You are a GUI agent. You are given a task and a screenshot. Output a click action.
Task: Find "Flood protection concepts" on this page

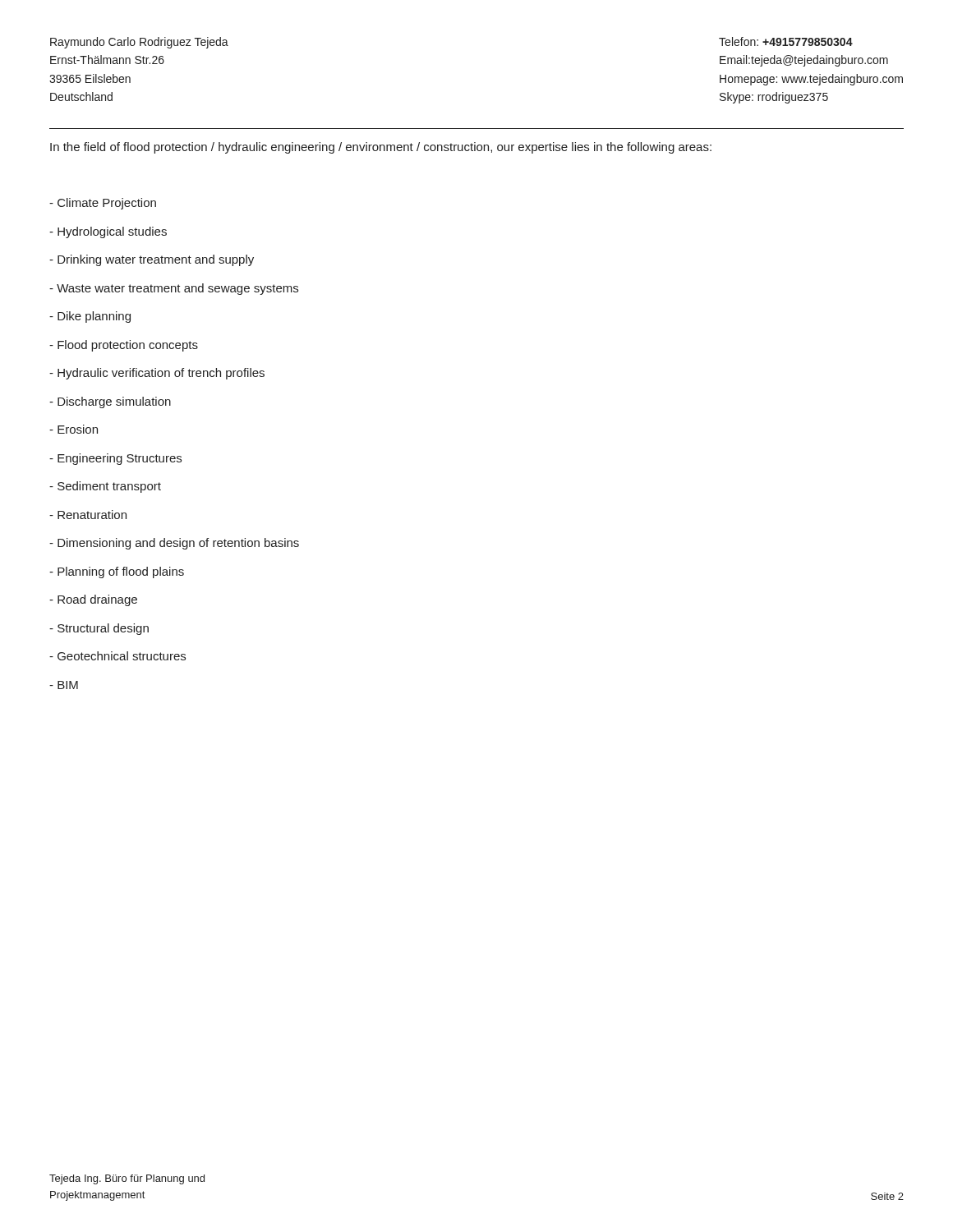coord(124,344)
